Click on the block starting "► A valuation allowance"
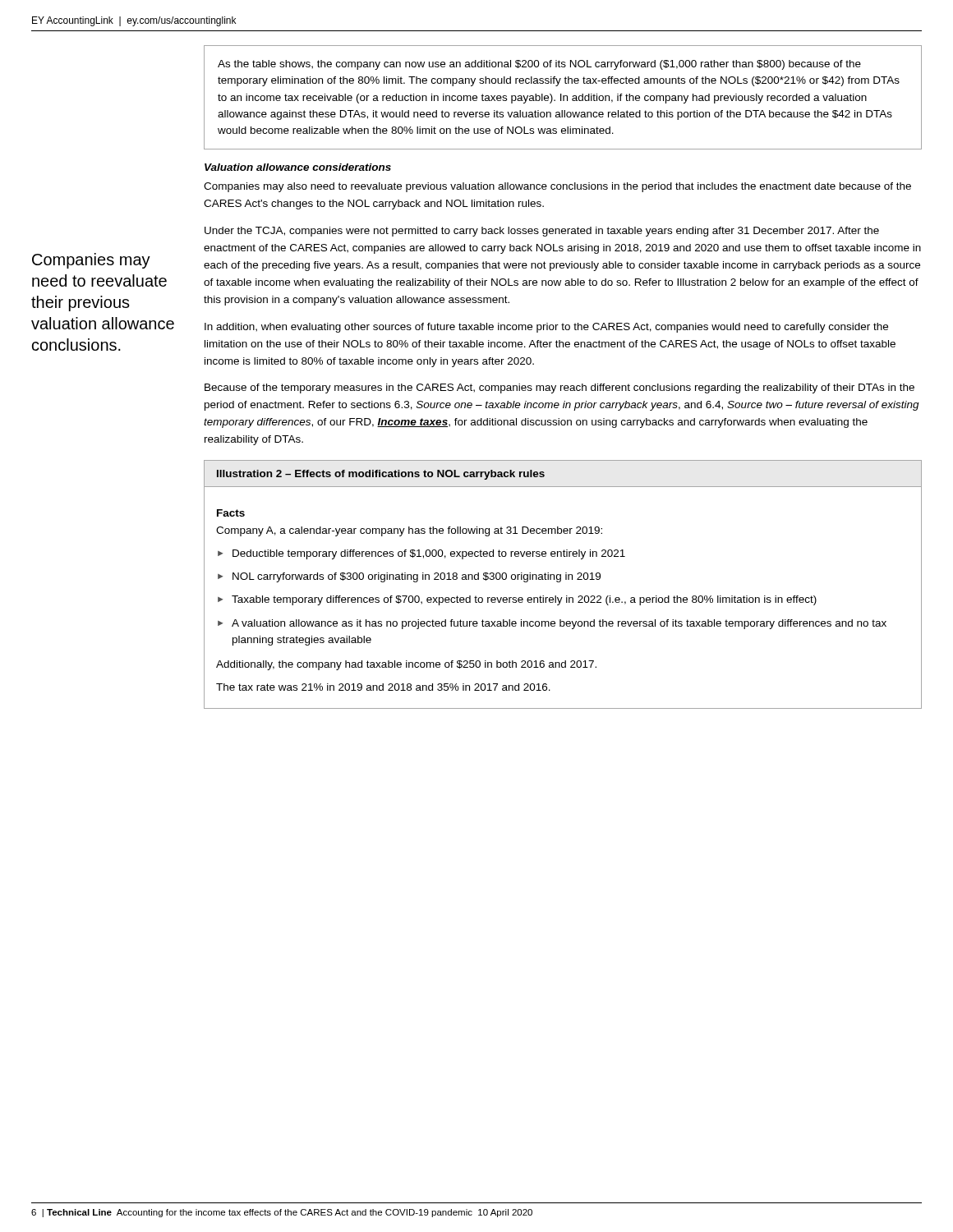The image size is (953, 1232). coord(563,632)
